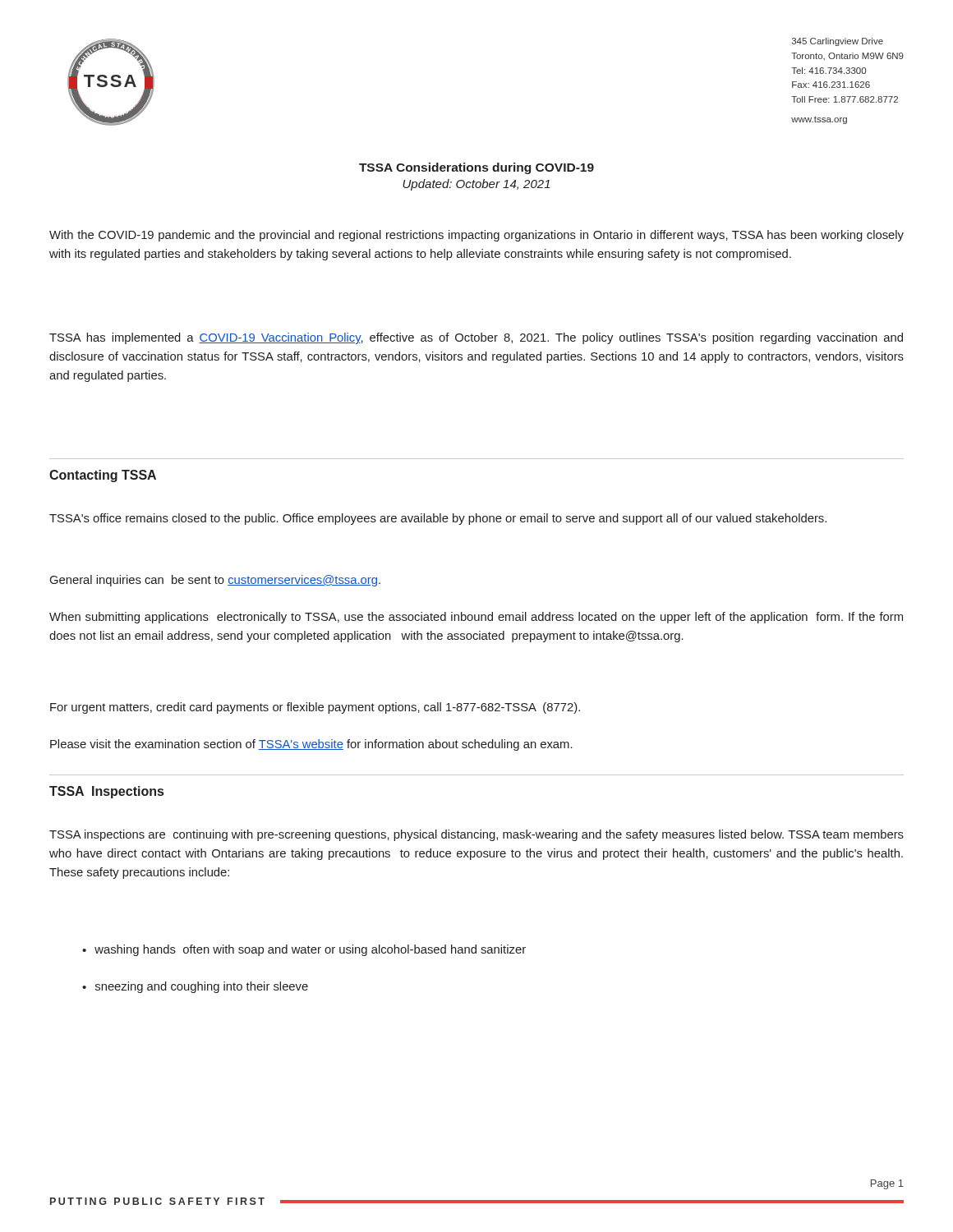Screen dimensions: 1232x953
Task: Point to the block beginning "• washing hands"
Action: pyautogui.click(x=304, y=950)
